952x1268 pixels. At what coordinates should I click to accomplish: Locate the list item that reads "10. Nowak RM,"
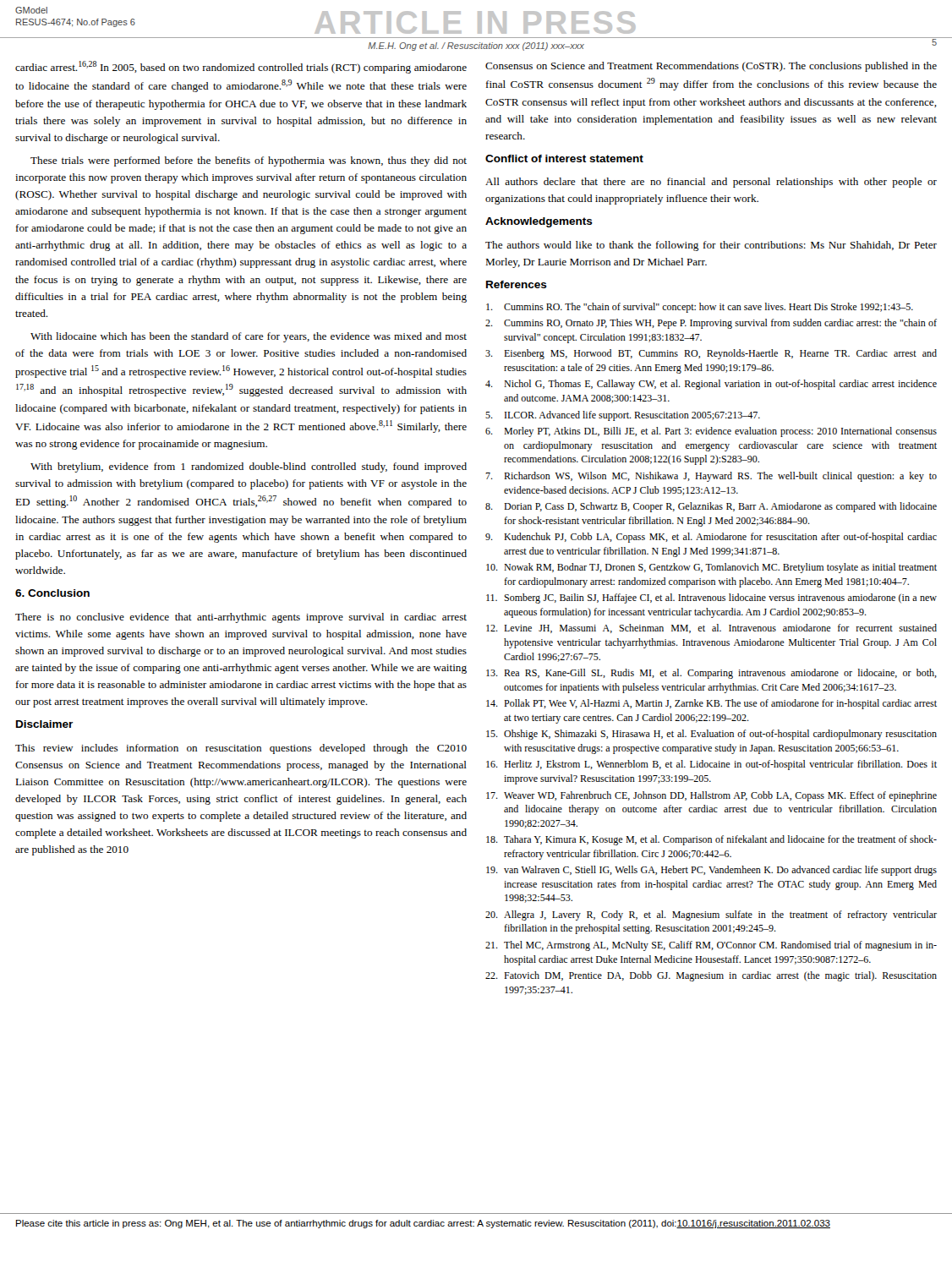pyautogui.click(x=711, y=575)
